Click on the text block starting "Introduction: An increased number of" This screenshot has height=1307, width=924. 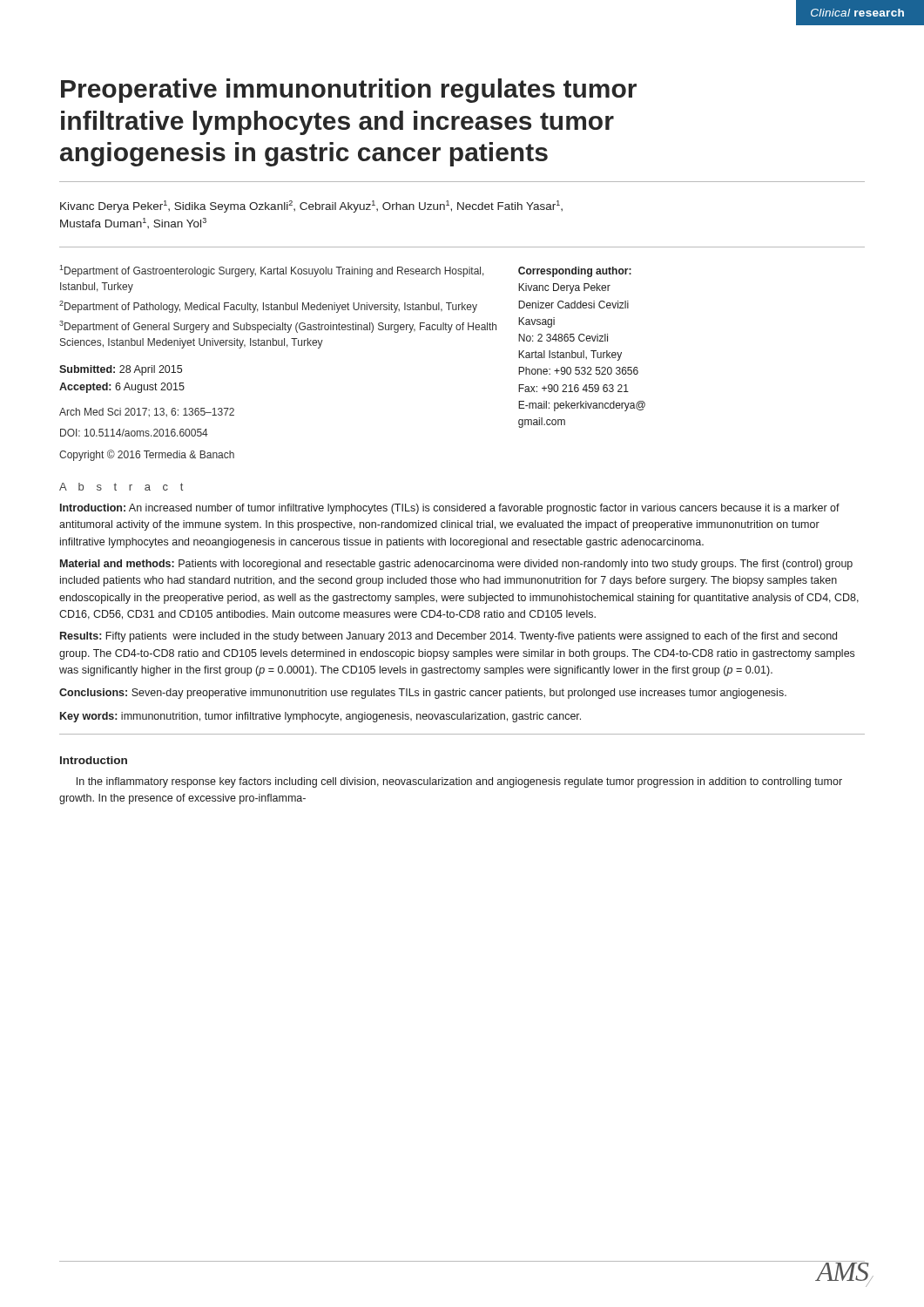pyautogui.click(x=462, y=601)
